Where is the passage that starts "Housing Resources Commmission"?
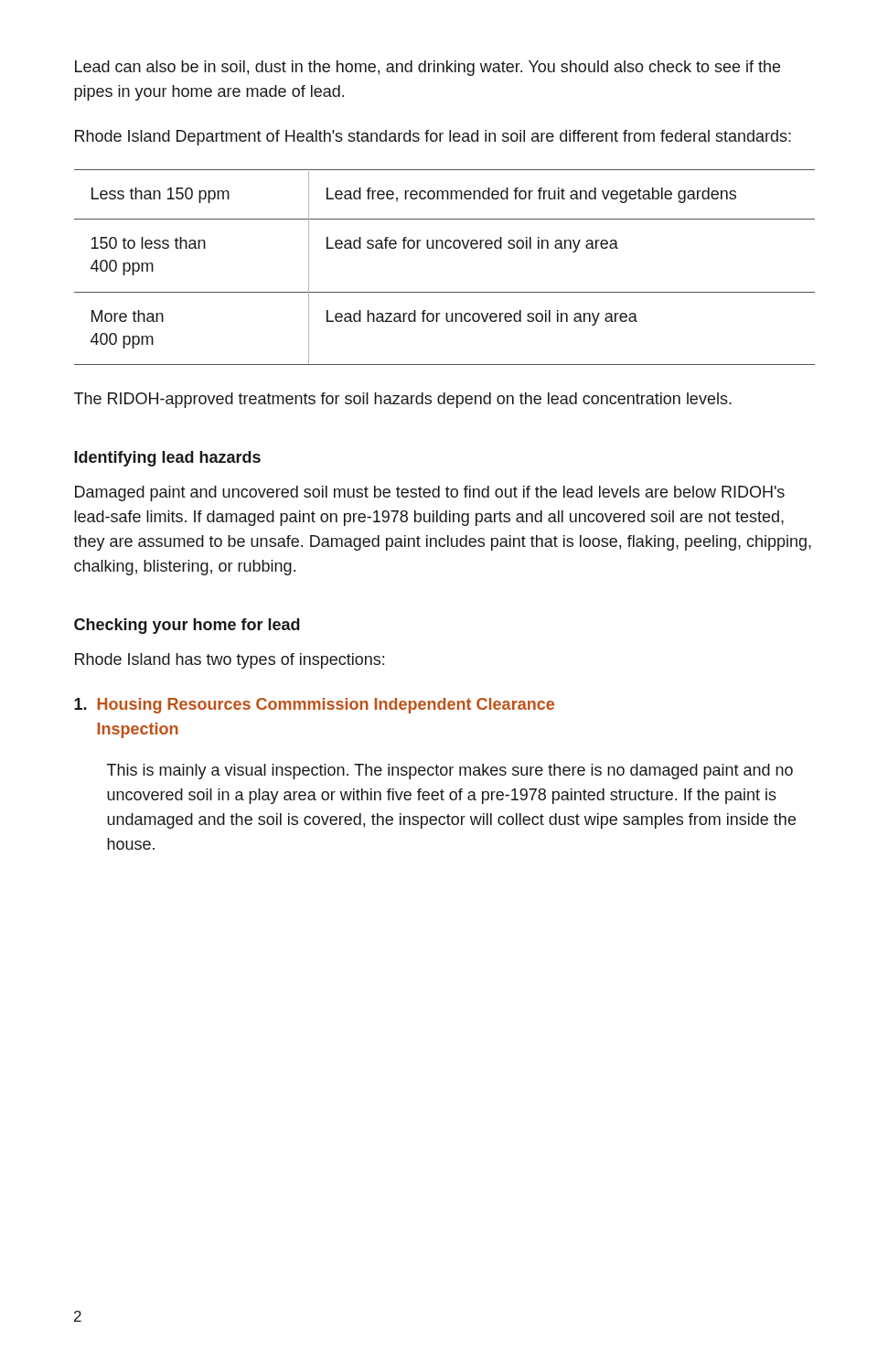This screenshot has height=1372, width=888. 314,717
